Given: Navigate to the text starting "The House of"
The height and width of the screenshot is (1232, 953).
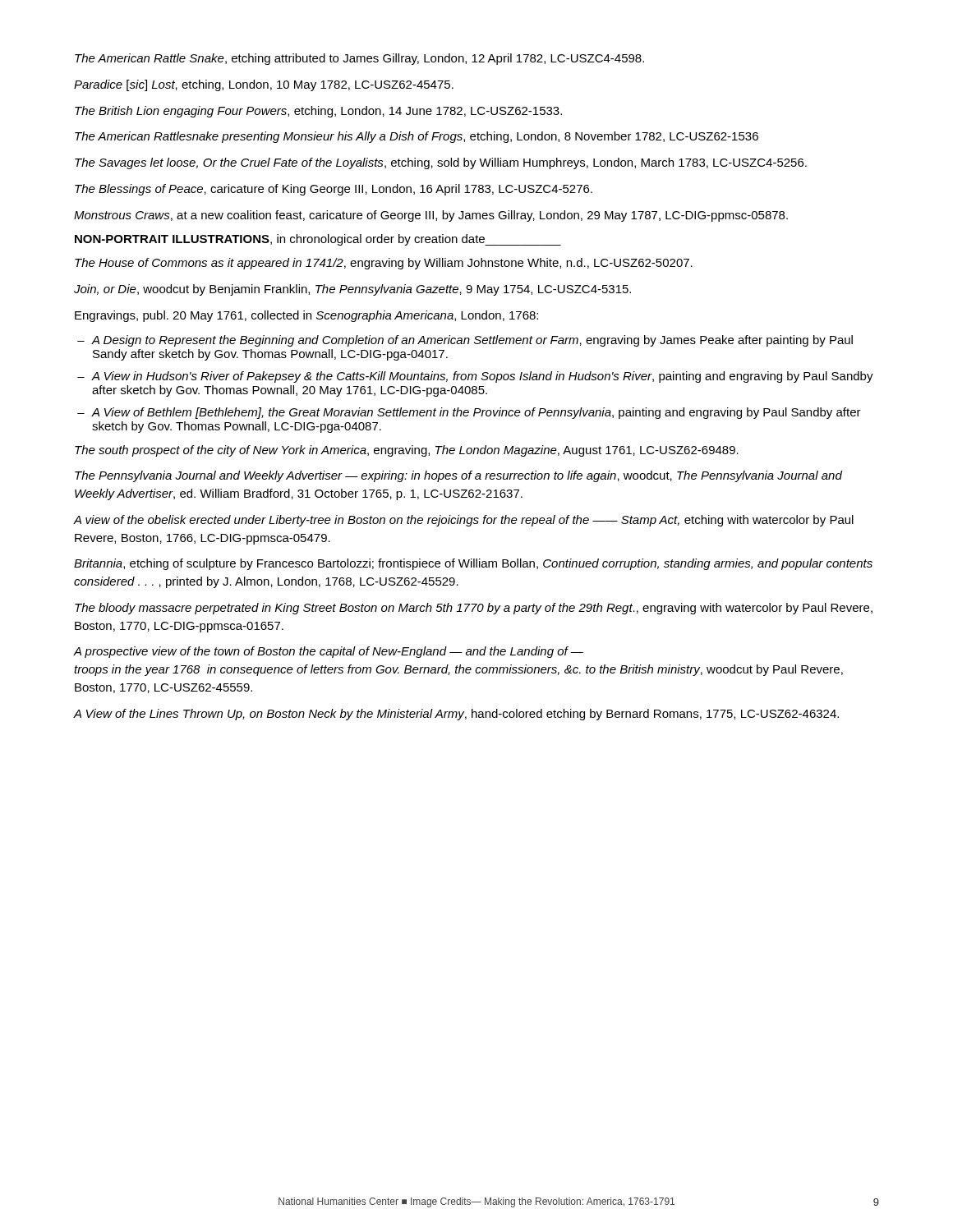Looking at the screenshot, I should coord(476,263).
